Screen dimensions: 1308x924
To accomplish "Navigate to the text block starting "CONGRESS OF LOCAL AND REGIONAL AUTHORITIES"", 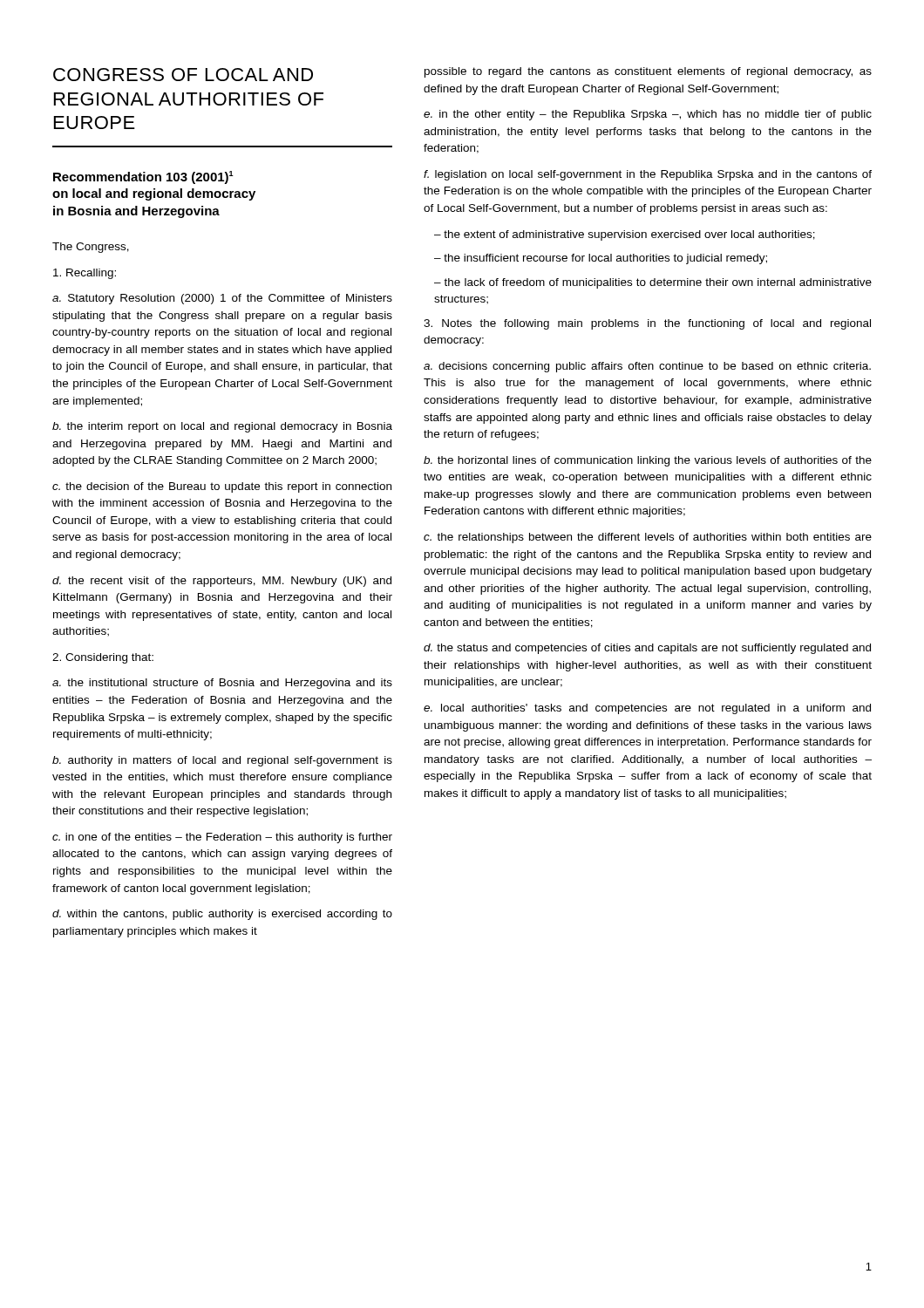I will coord(222,99).
